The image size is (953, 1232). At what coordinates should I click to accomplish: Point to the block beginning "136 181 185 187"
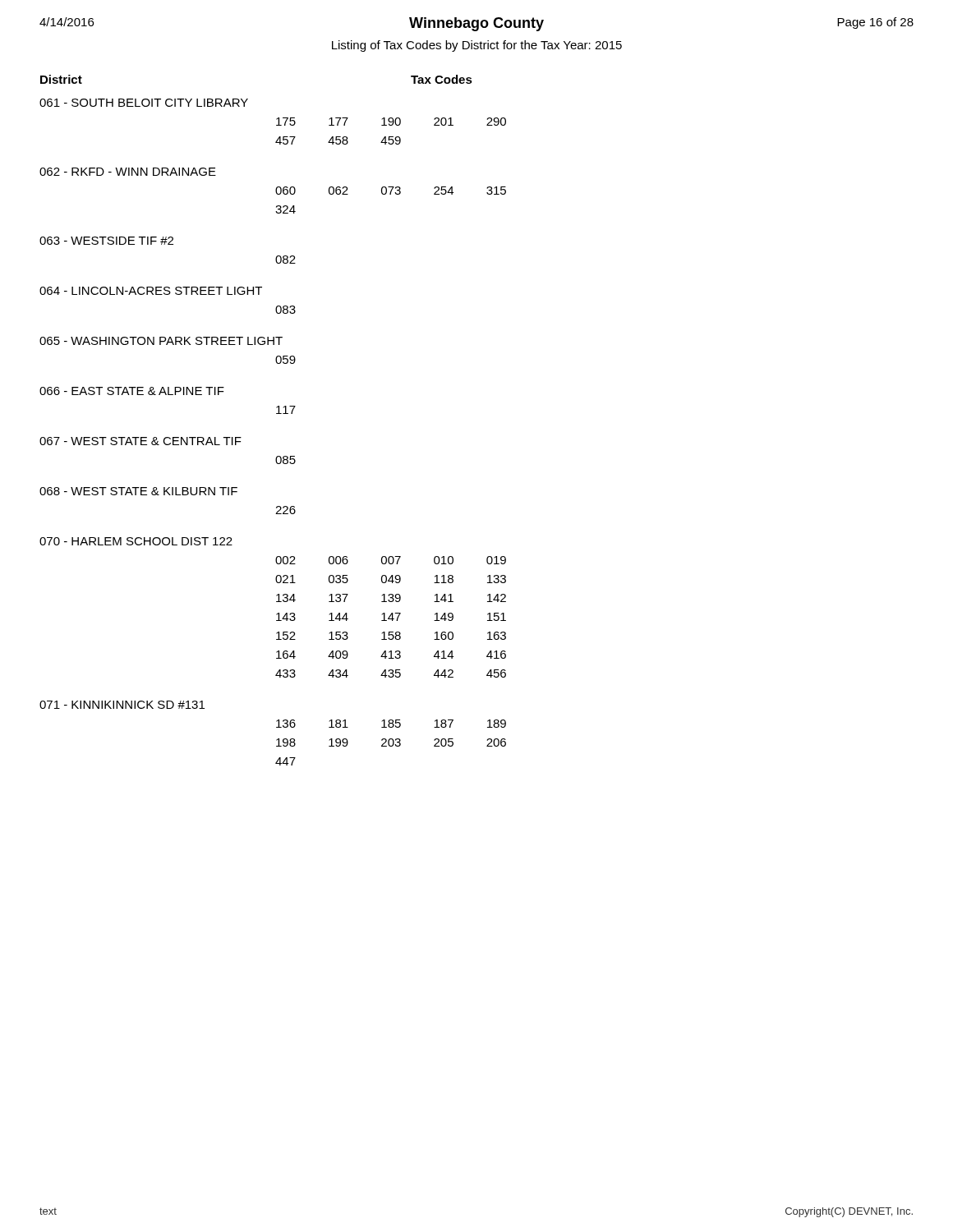coord(377,723)
